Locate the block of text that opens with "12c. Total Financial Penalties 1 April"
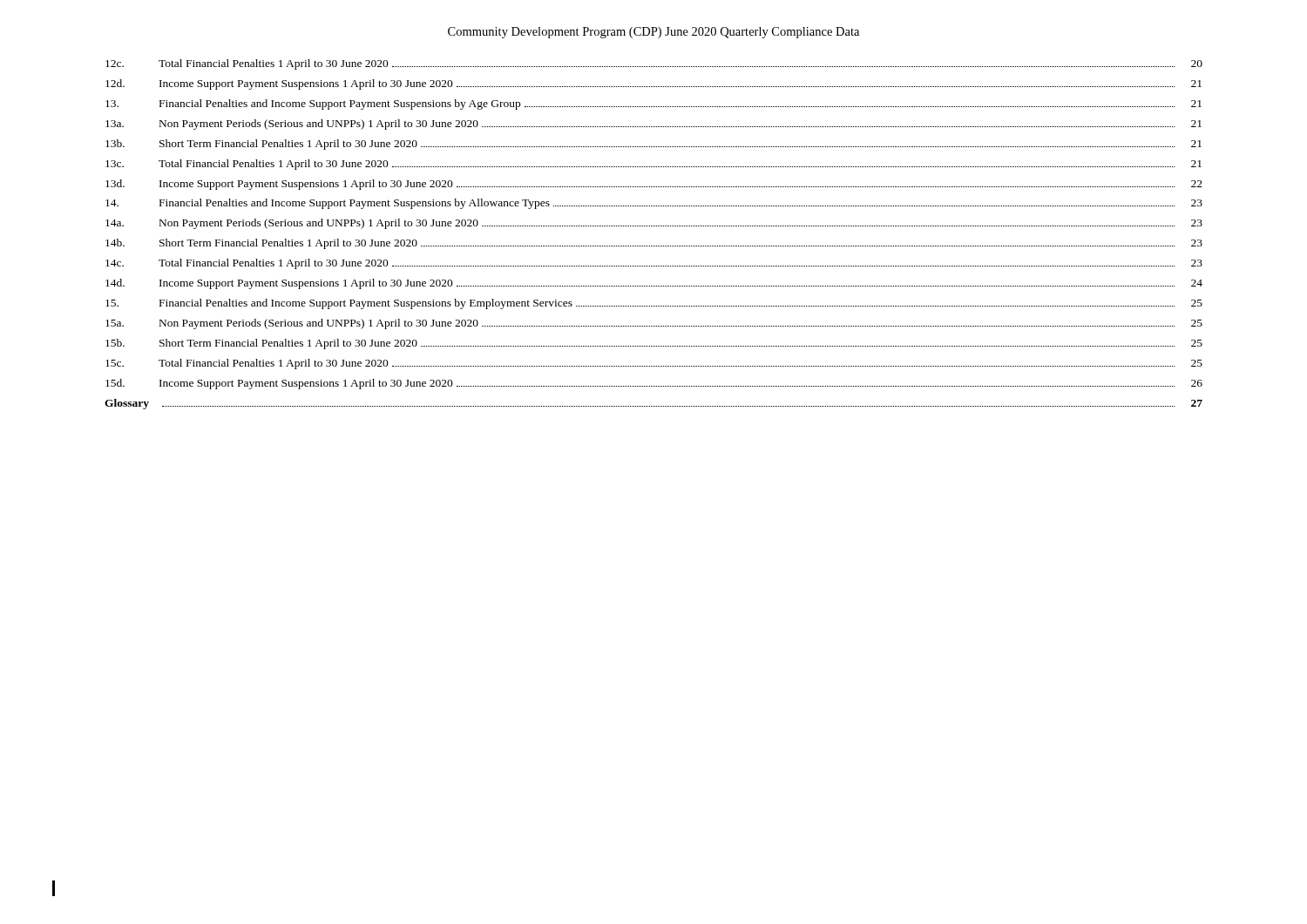This screenshot has width=1307, height=924. [x=654, y=64]
